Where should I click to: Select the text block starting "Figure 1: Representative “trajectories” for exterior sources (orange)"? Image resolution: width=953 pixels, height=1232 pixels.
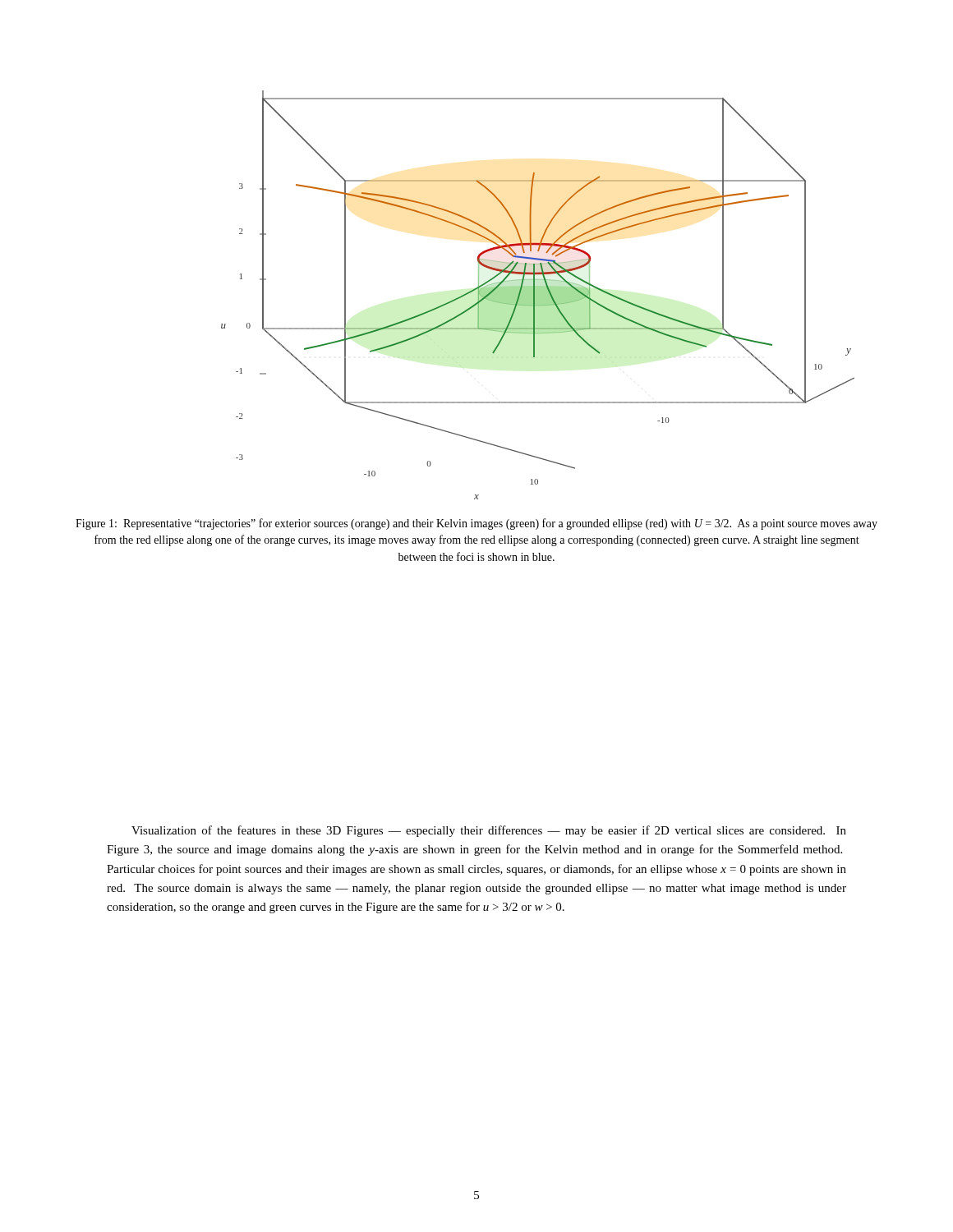pyautogui.click(x=476, y=540)
